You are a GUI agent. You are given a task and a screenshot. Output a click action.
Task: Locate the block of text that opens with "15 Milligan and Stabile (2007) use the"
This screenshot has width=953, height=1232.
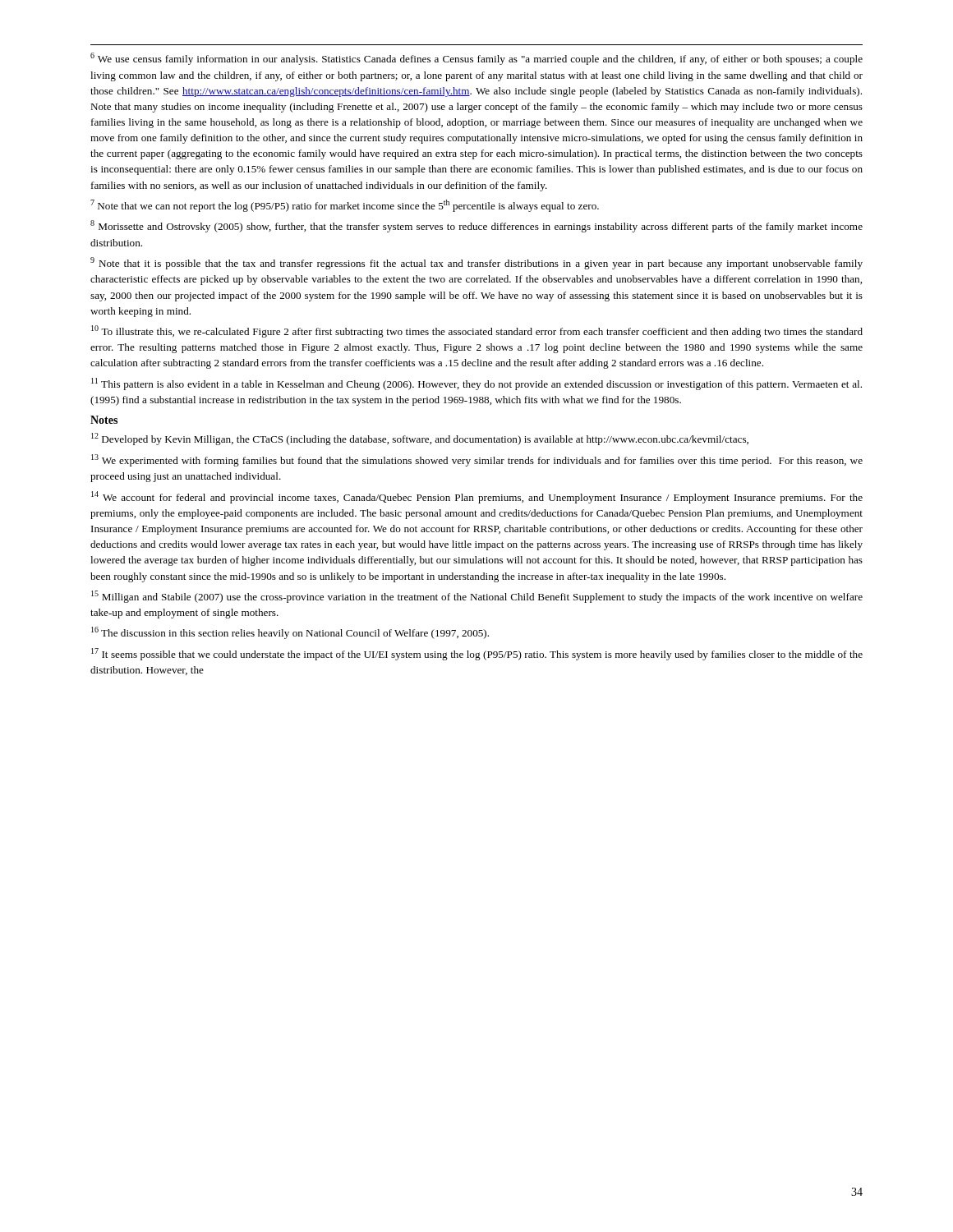point(476,604)
